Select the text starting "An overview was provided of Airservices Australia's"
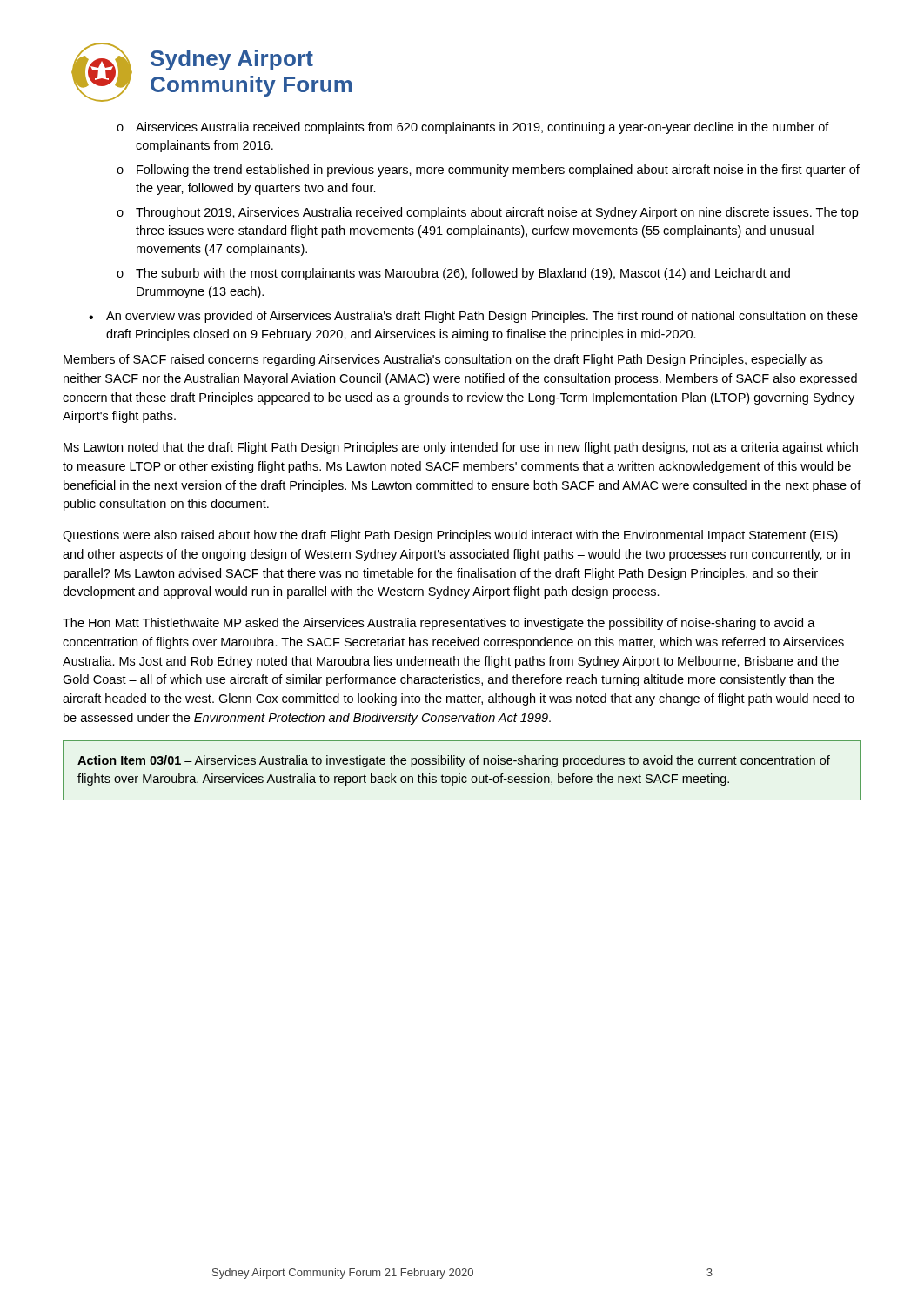Image resolution: width=924 pixels, height=1305 pixels. 482,325
